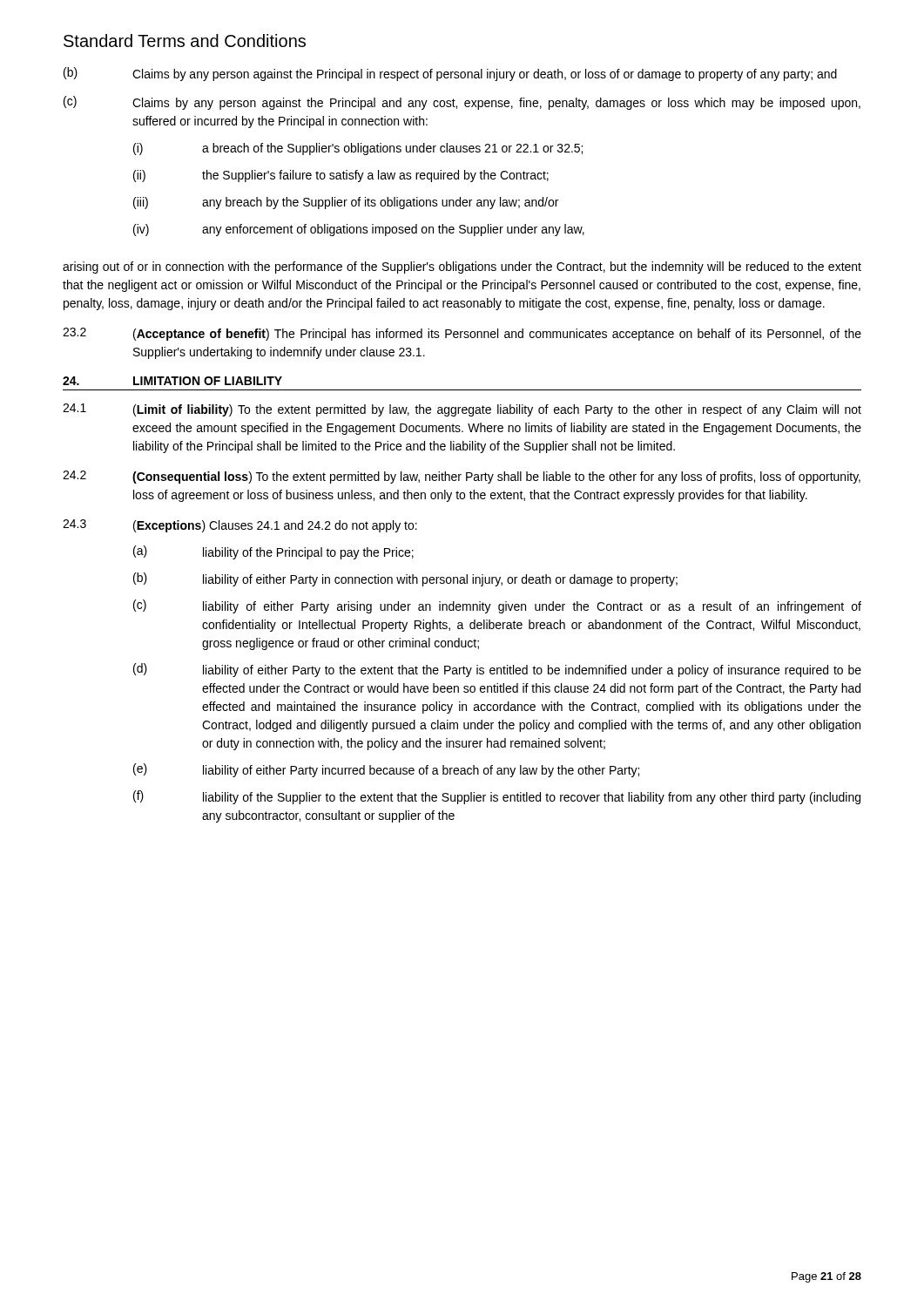Screen dimensions: 1307x924
Task: Select the text block containing "2 (Acceptance of"
Action: tap(462, 343)
